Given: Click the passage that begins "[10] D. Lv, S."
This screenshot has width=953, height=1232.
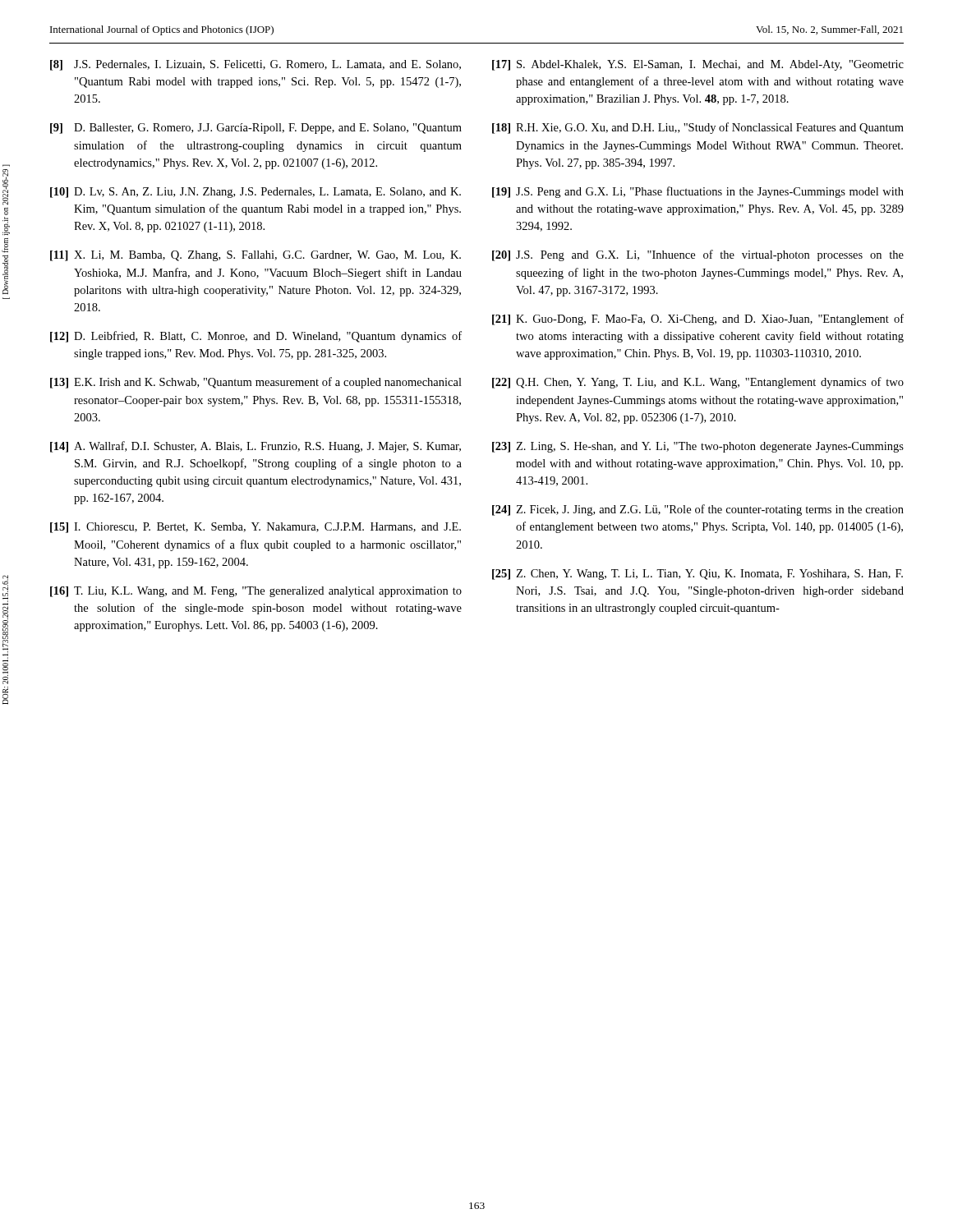Looking at the screenshot, I should (255, 209).
